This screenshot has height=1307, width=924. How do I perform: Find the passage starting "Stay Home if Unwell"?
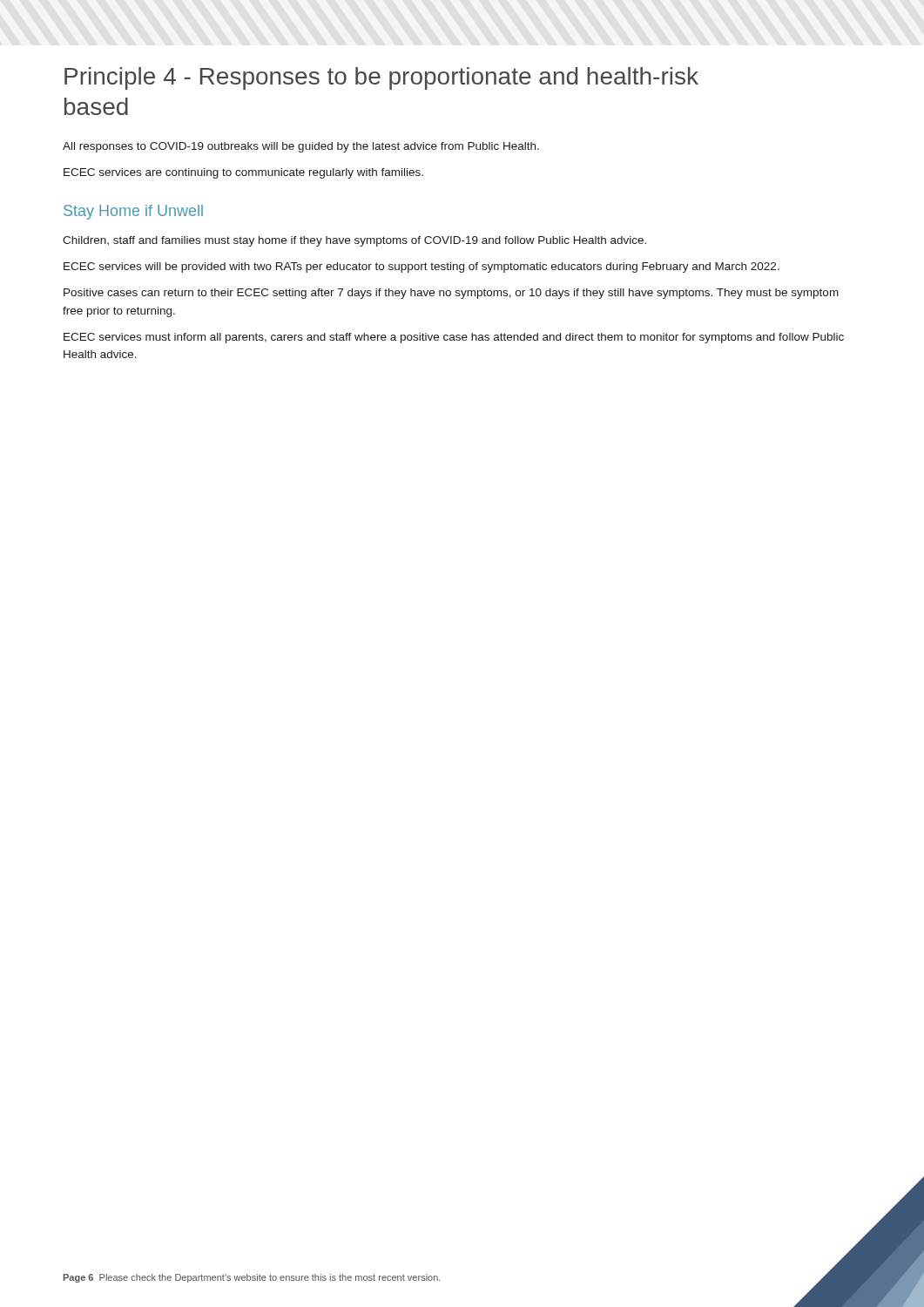click(x=133, y=212)
